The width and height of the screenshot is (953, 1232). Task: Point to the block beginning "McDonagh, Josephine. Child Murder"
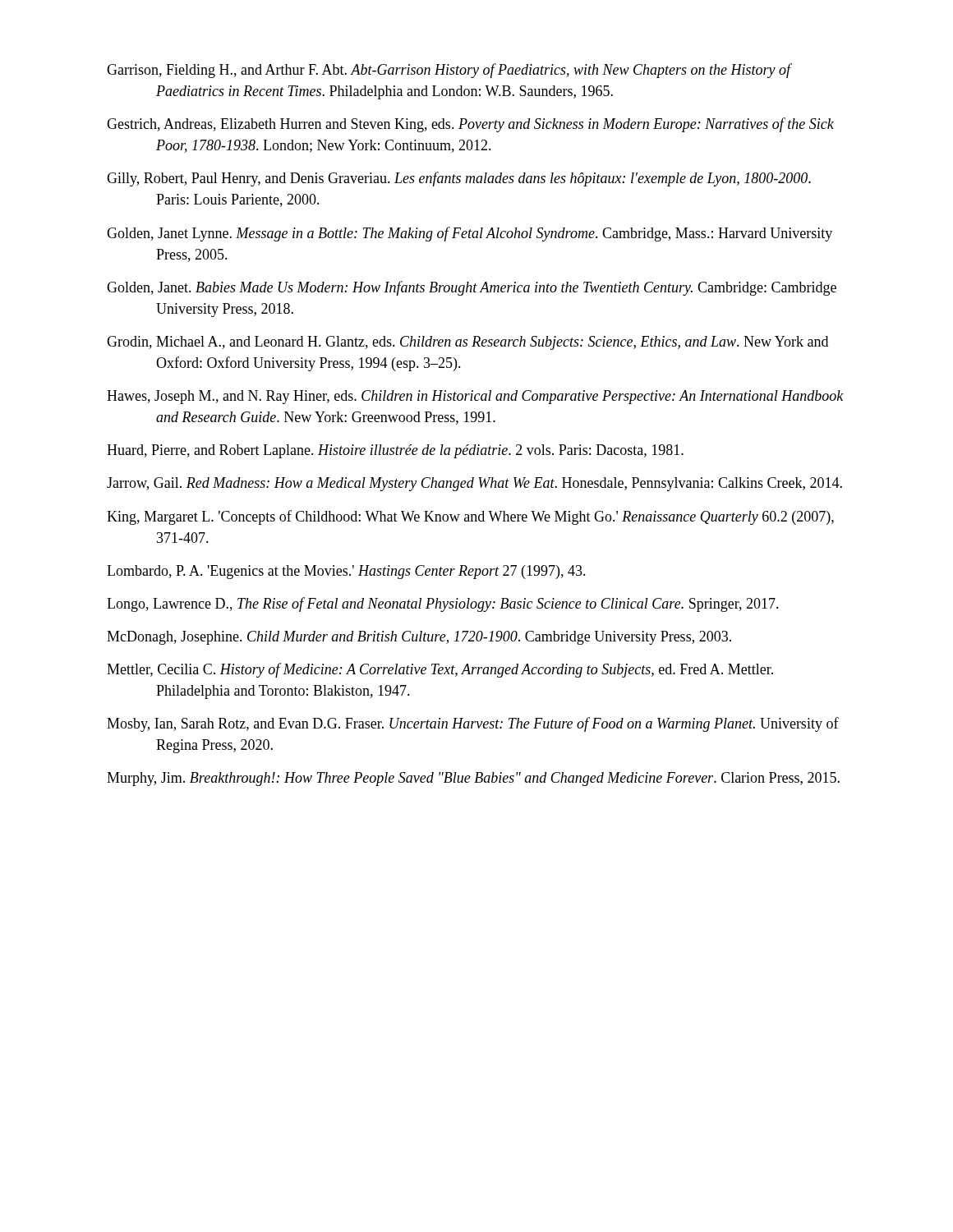[419, 636]
